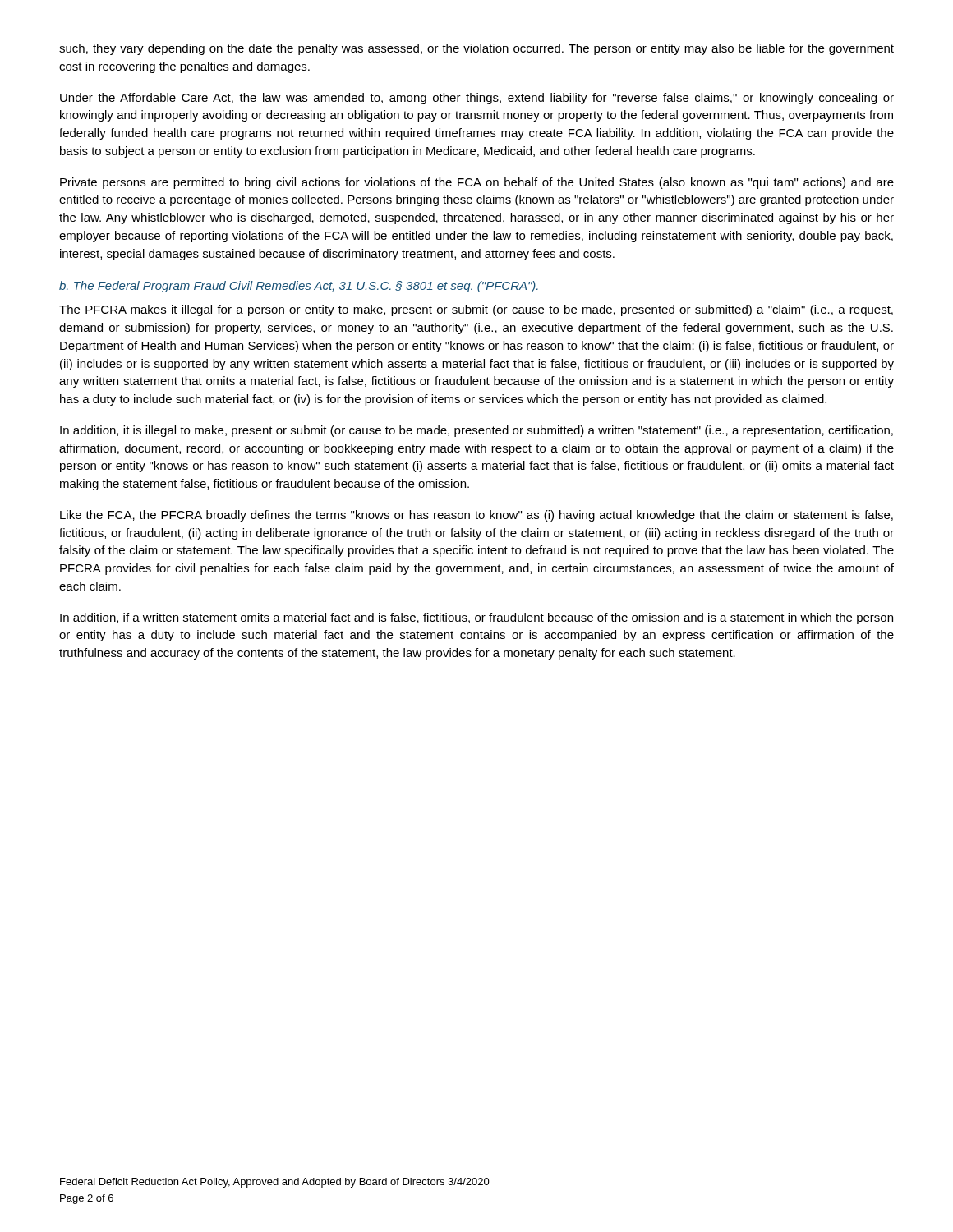
Task: Where is the passage that starts "In addition, it is illegal to make, present"?
Action: coord(476,457)
